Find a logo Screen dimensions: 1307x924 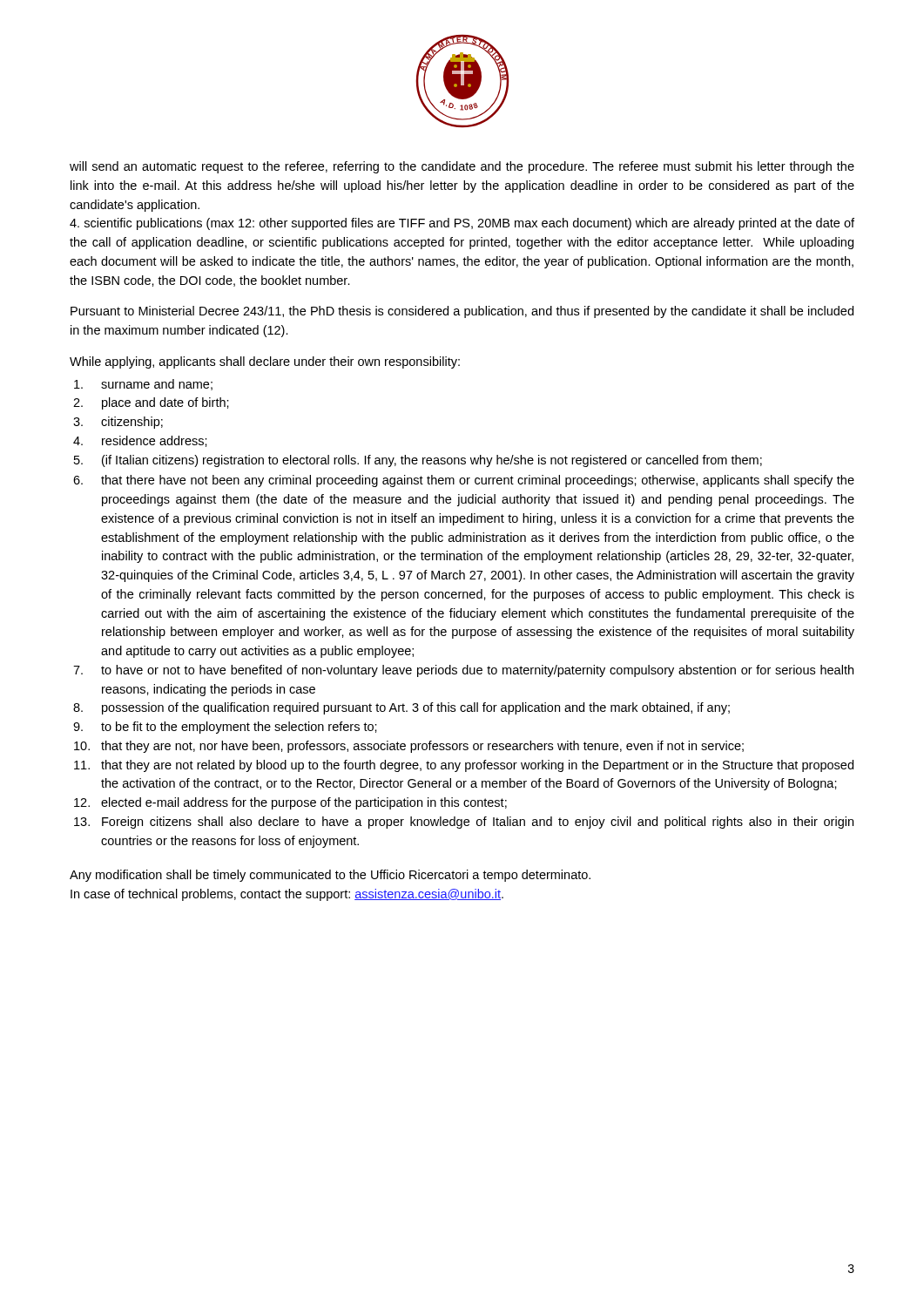pos(462,79)
